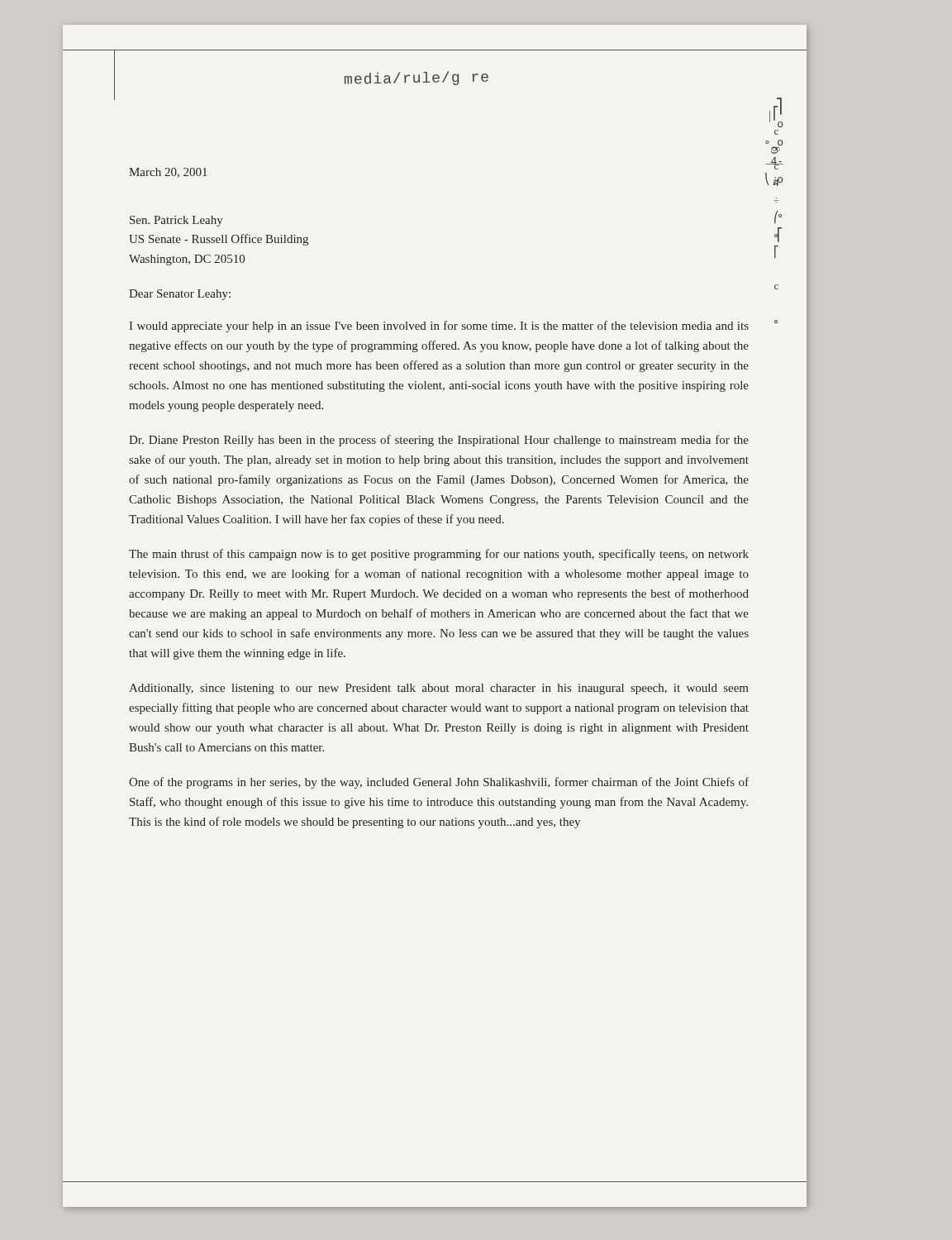Select the text block with the text "Additionally, since listening to our new President"
The width and height of the screenshot is (952, 1240).
(439, 717)
